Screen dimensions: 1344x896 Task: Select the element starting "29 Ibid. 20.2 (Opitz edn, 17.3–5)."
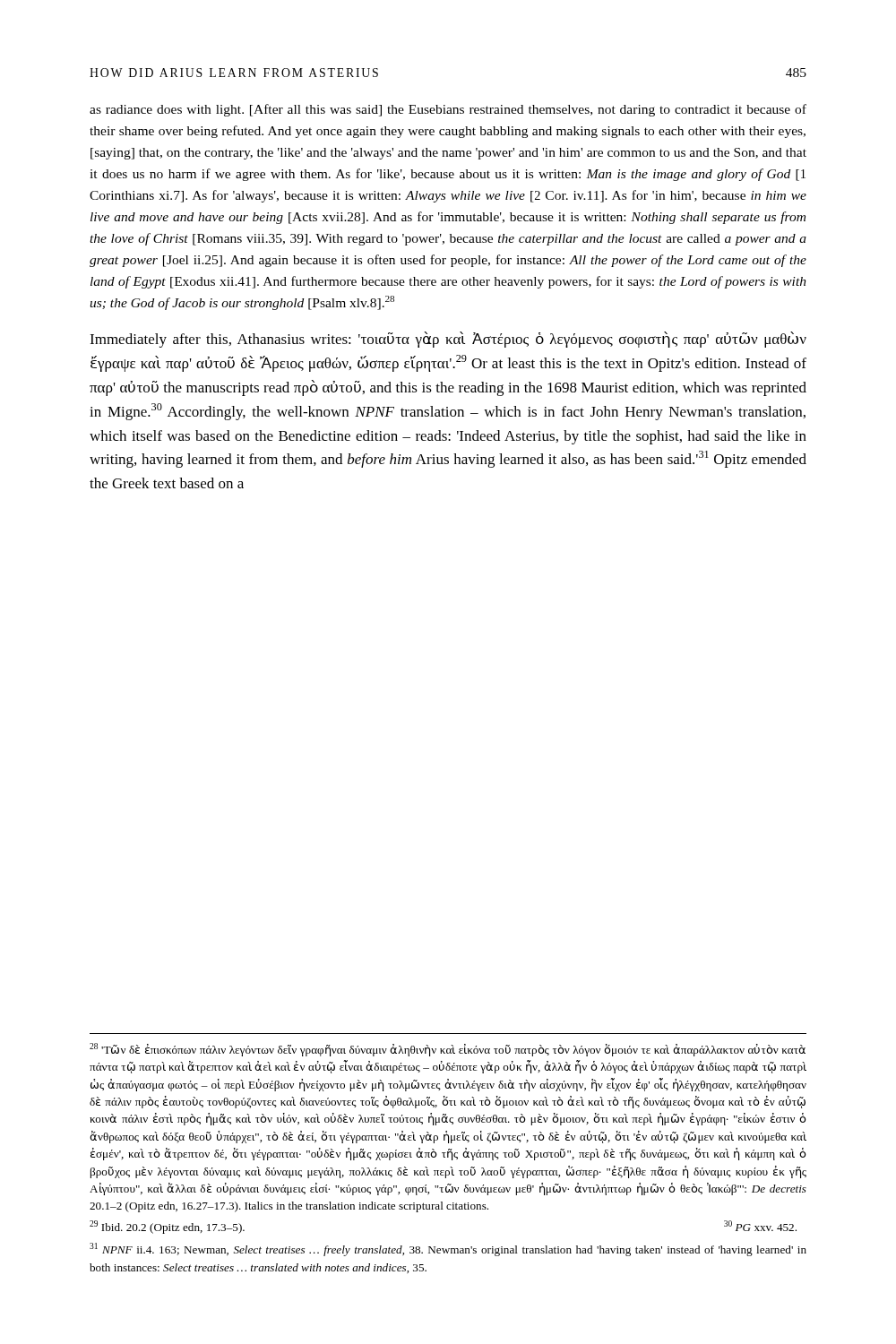(x=167, y=1226)
